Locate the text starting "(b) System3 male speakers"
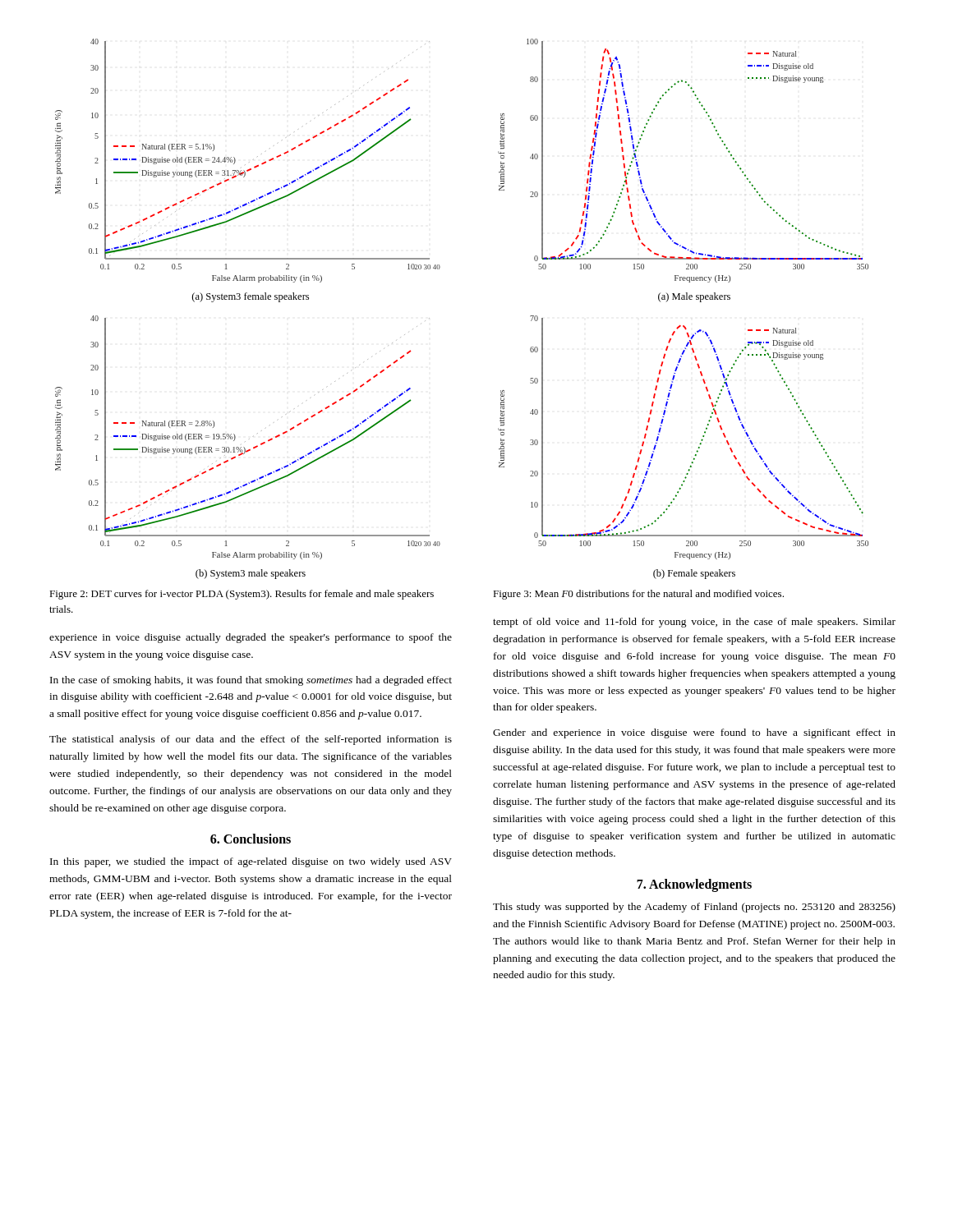 (x=251, y=573)
